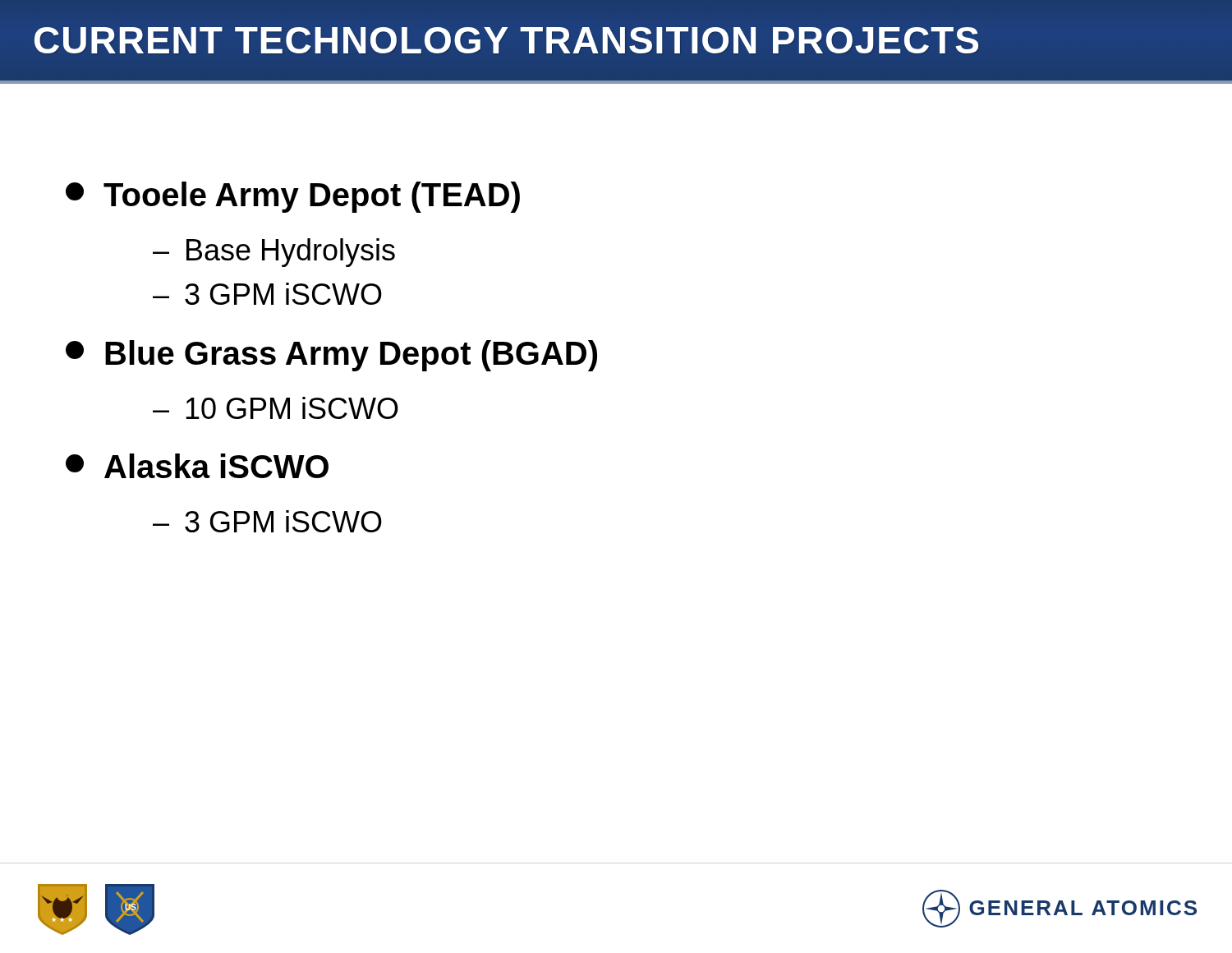Find the region starting "– 10 GPM"
1232x953 pixels.
point(276,409)
